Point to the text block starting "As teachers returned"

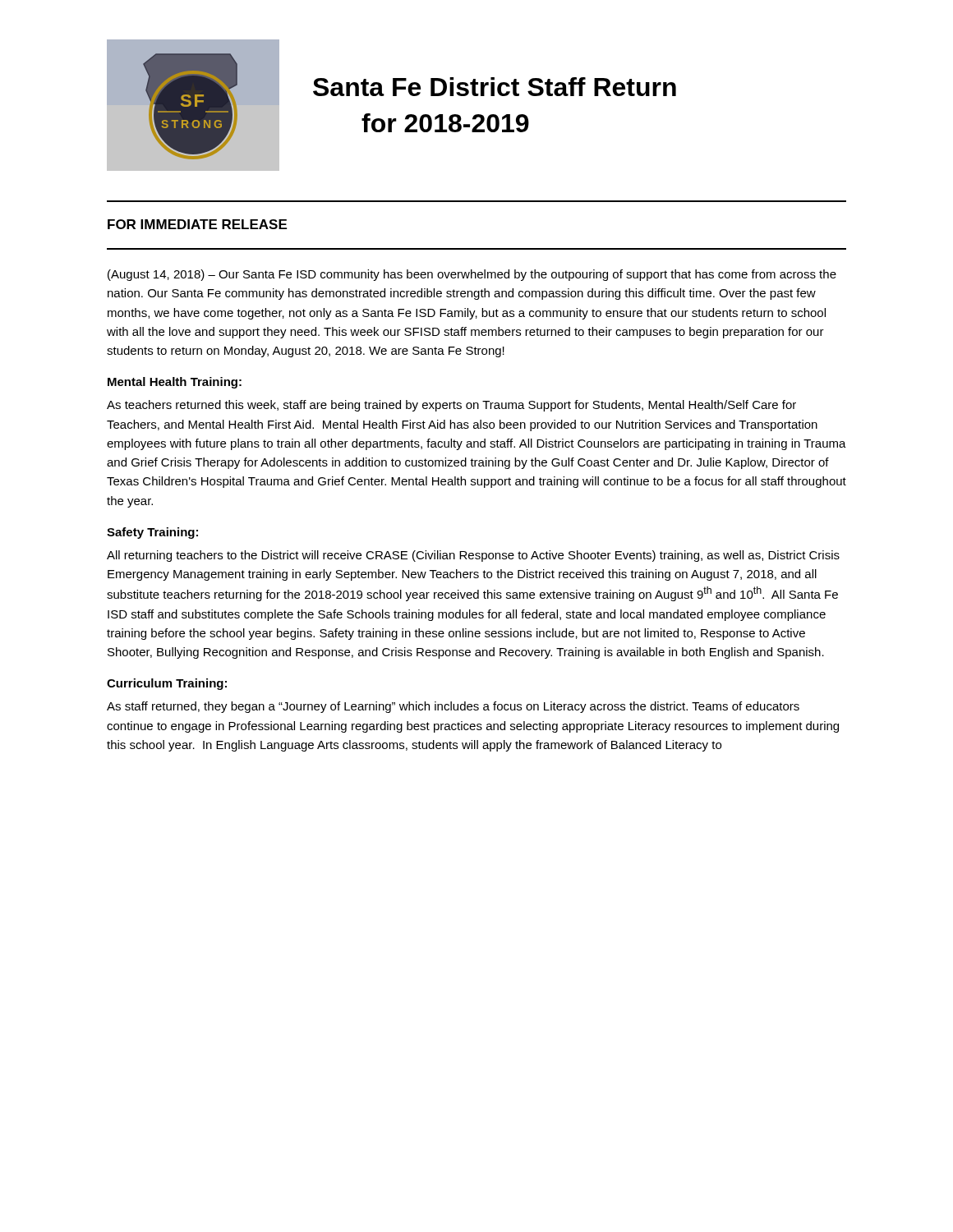coord(476,452)
